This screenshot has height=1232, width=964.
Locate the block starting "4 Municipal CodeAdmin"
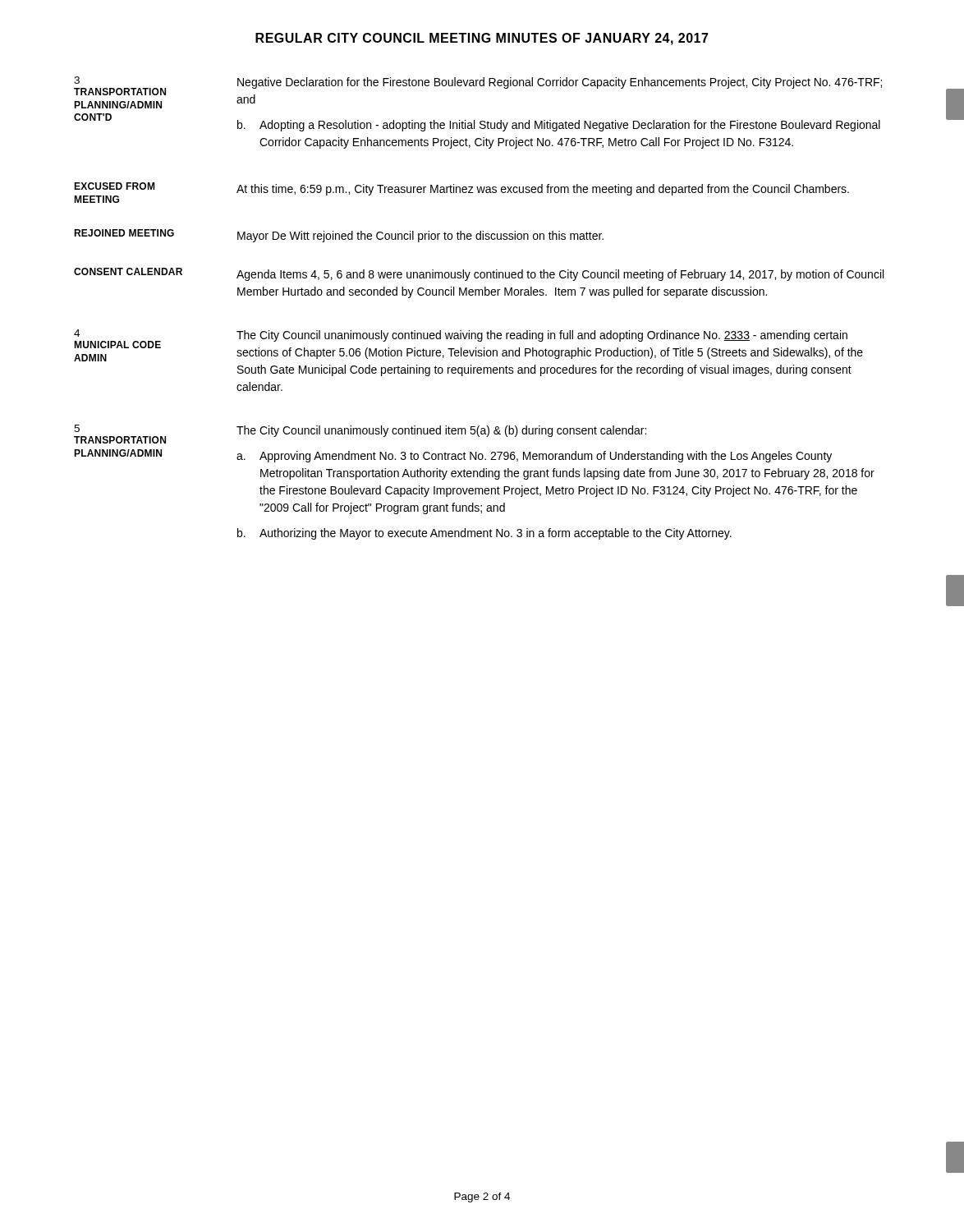coord(148,346)
